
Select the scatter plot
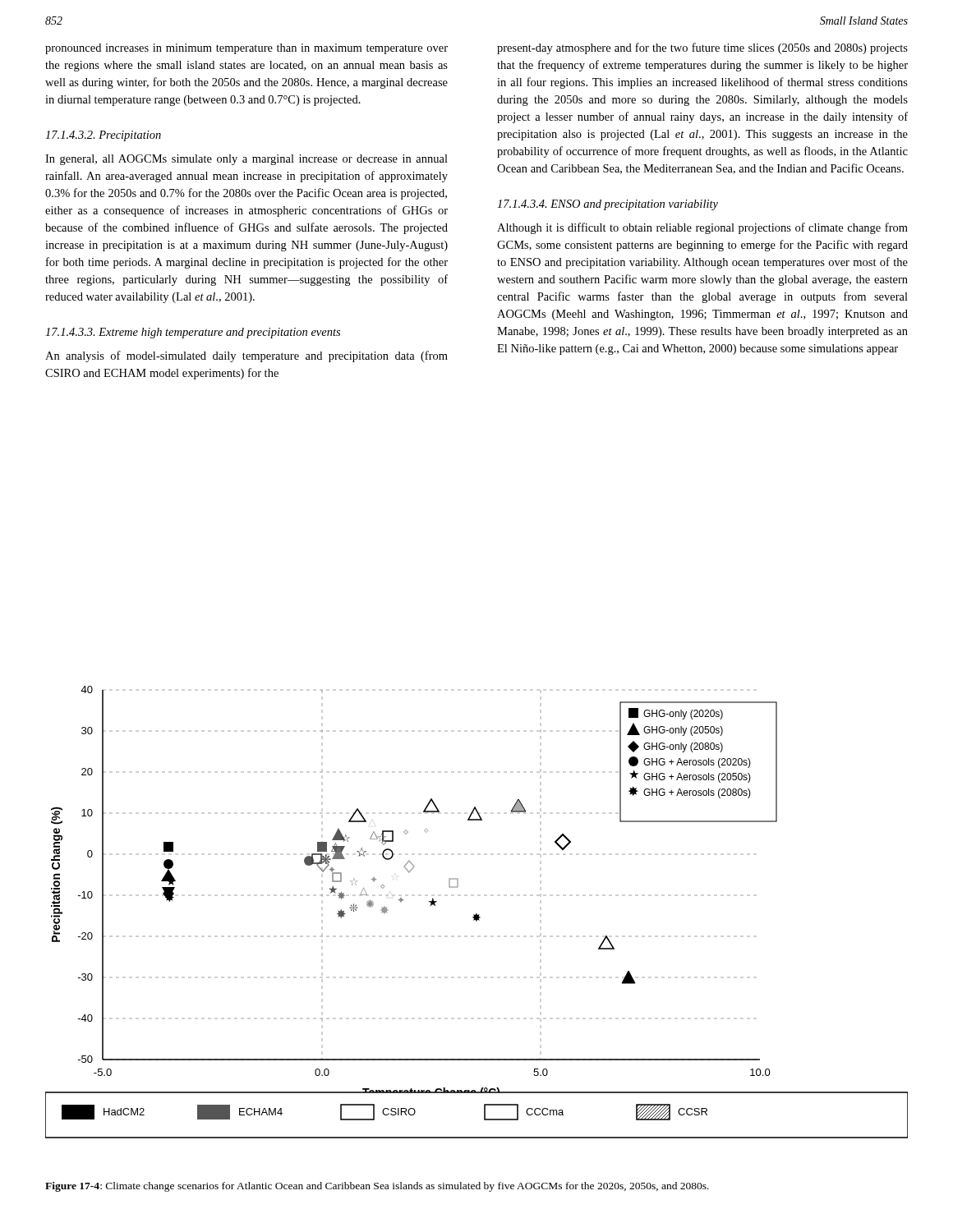tap(476, 918)
